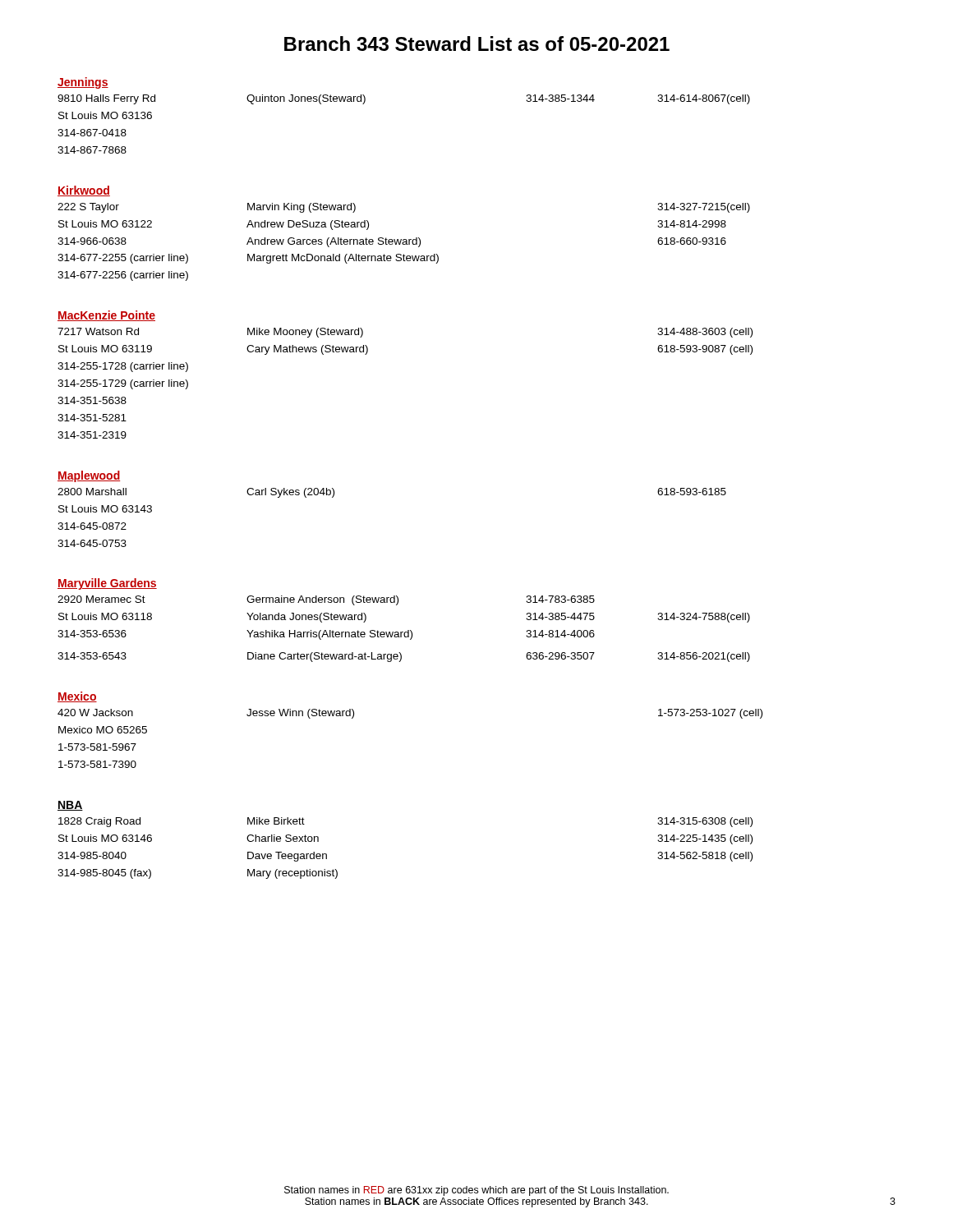
Task: Locate the text block containing "Maplewood 2800 Marshall"
Action: (89, 476)
